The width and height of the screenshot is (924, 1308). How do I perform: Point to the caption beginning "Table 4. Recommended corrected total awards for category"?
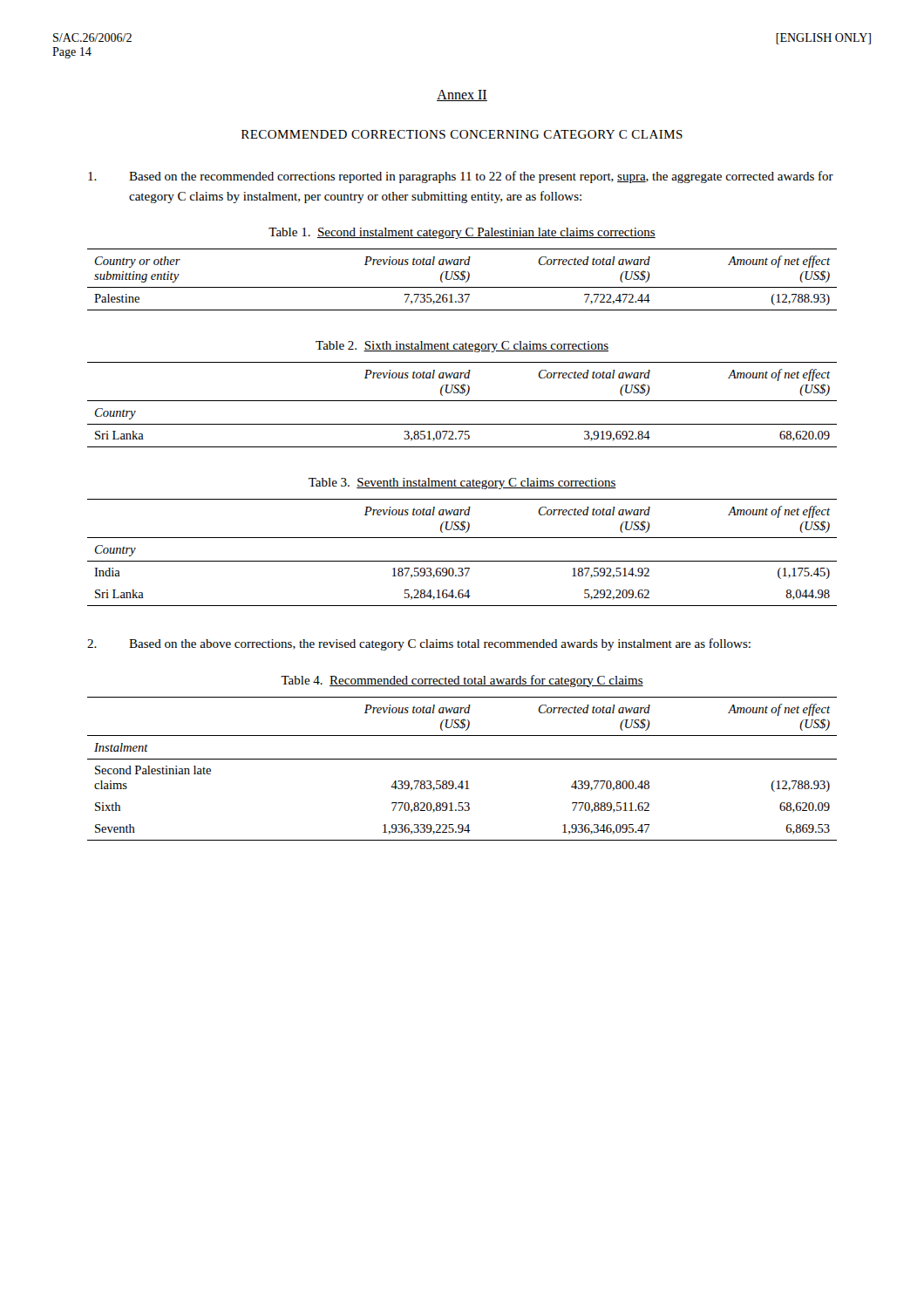point(462,680)
